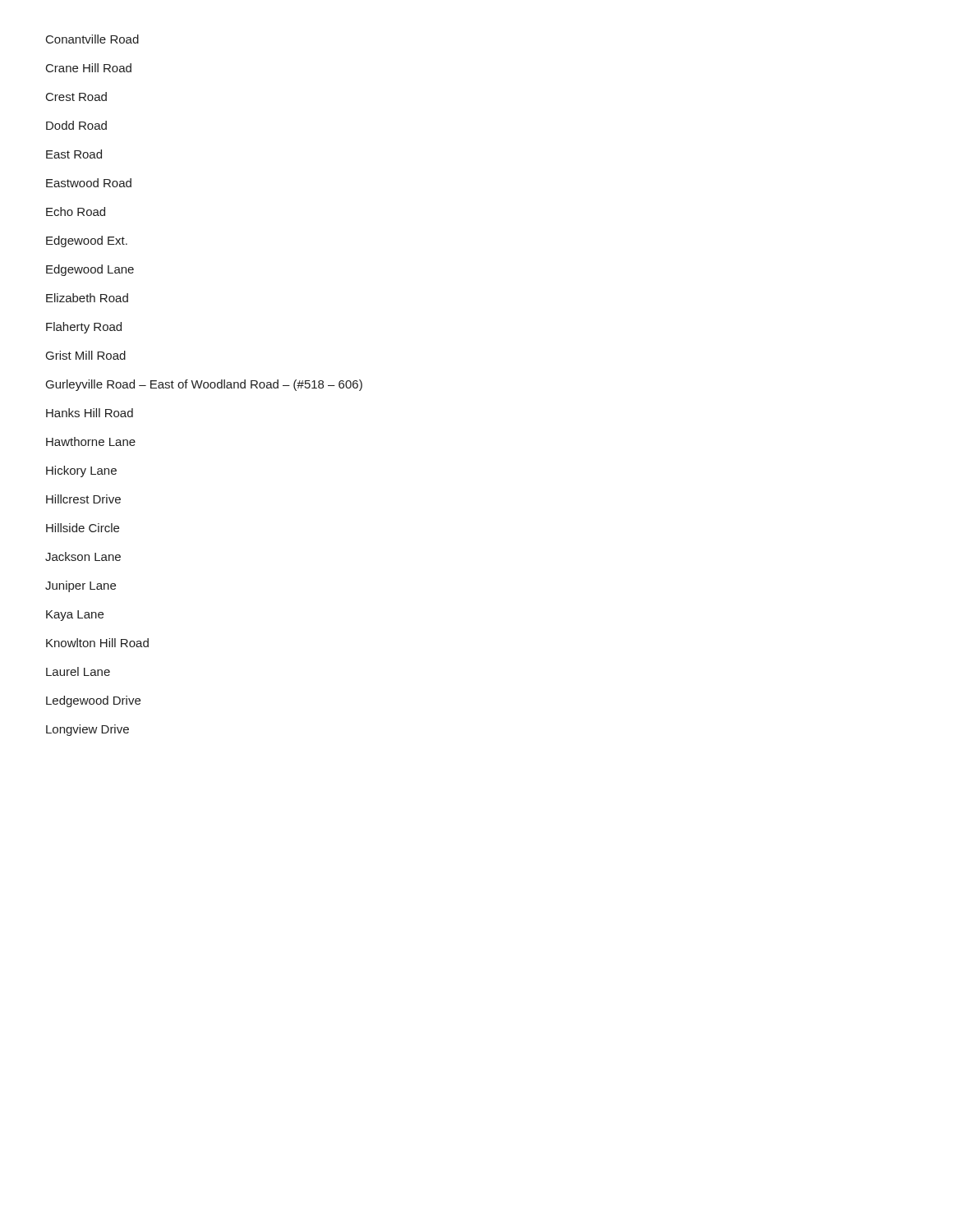Find the region starting "Hanks Hill Road"

click(89, 413)
